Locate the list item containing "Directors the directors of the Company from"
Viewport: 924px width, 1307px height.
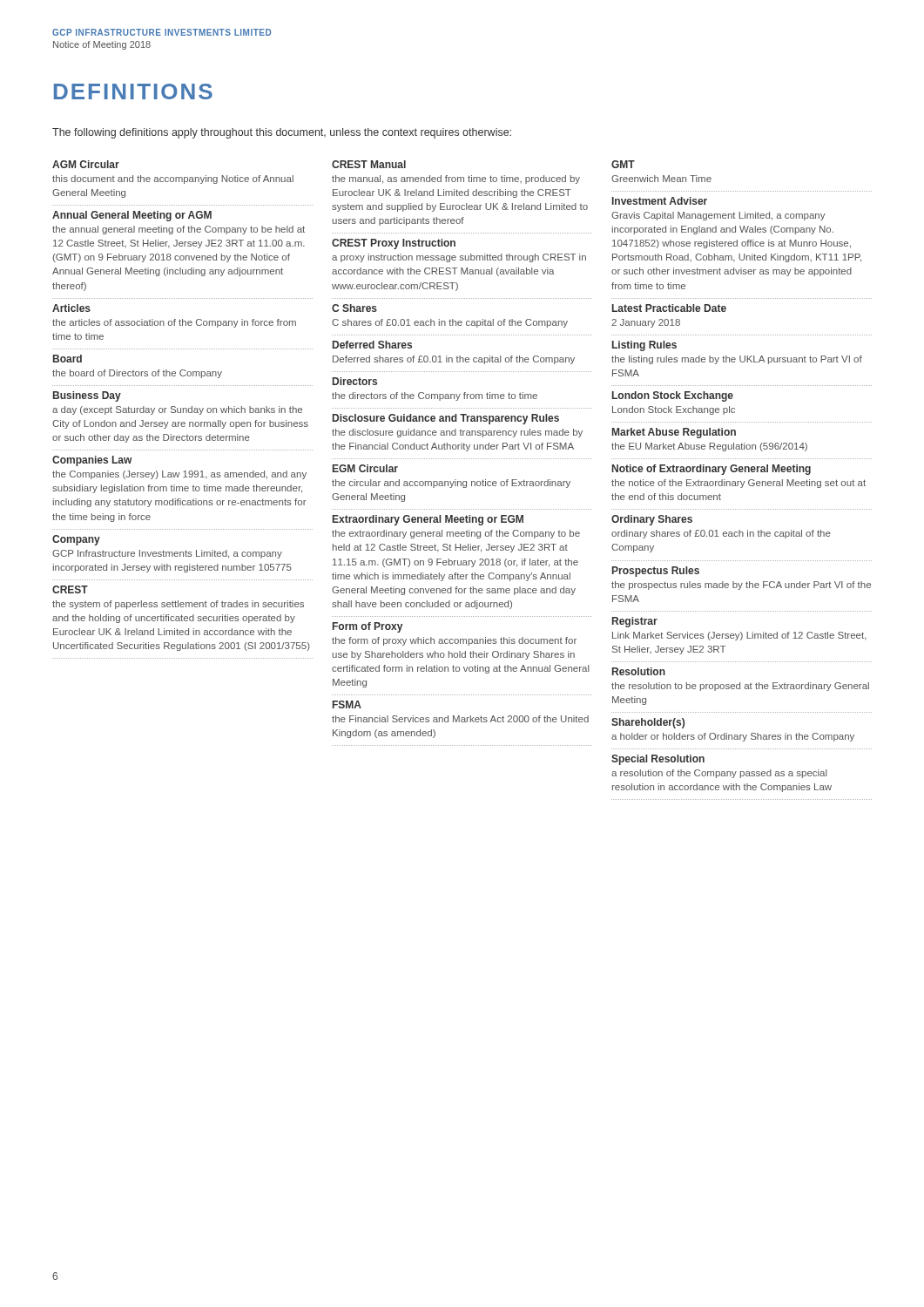point(462,388)
